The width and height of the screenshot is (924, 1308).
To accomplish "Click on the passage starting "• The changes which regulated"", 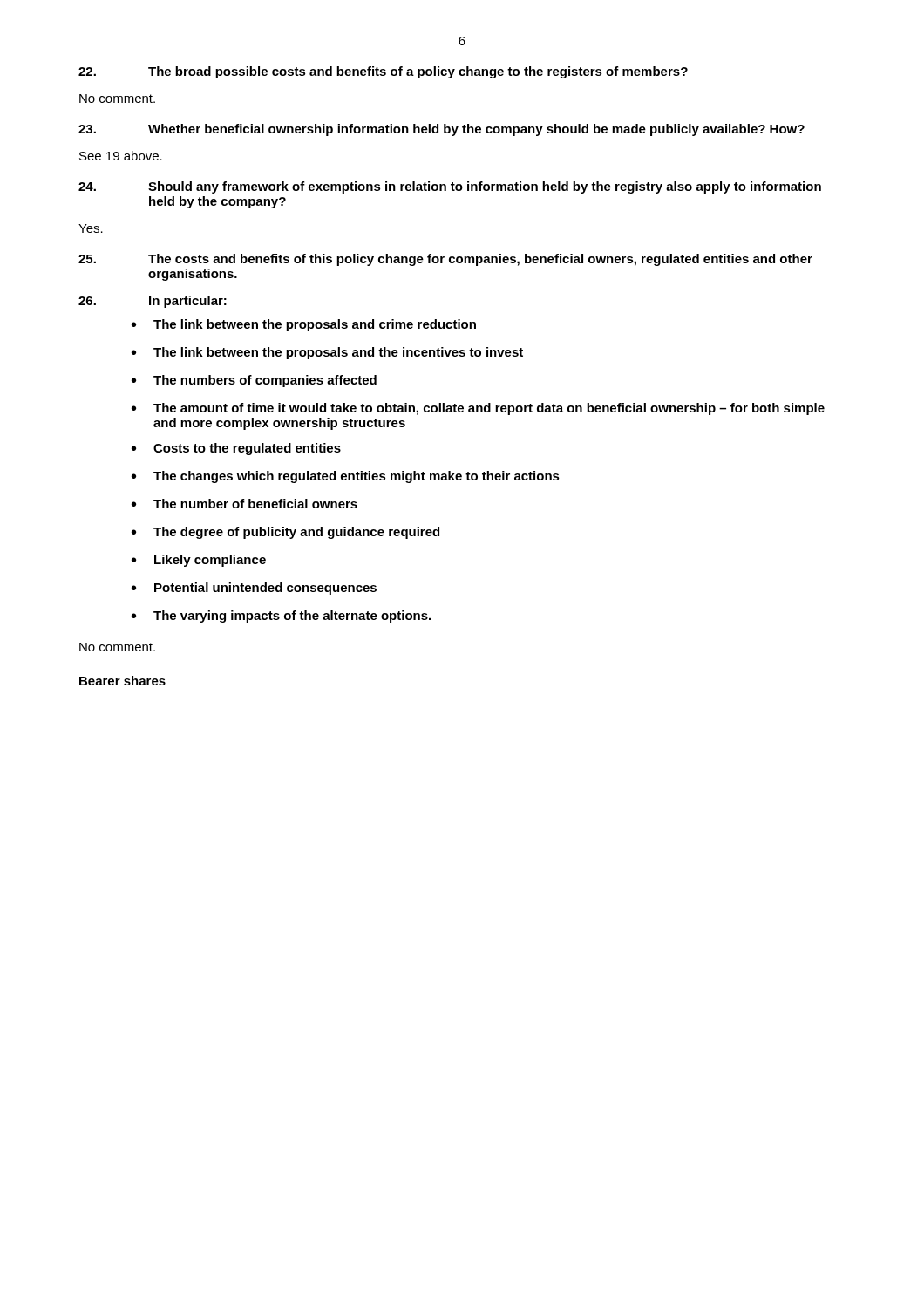I will [345, 477].
